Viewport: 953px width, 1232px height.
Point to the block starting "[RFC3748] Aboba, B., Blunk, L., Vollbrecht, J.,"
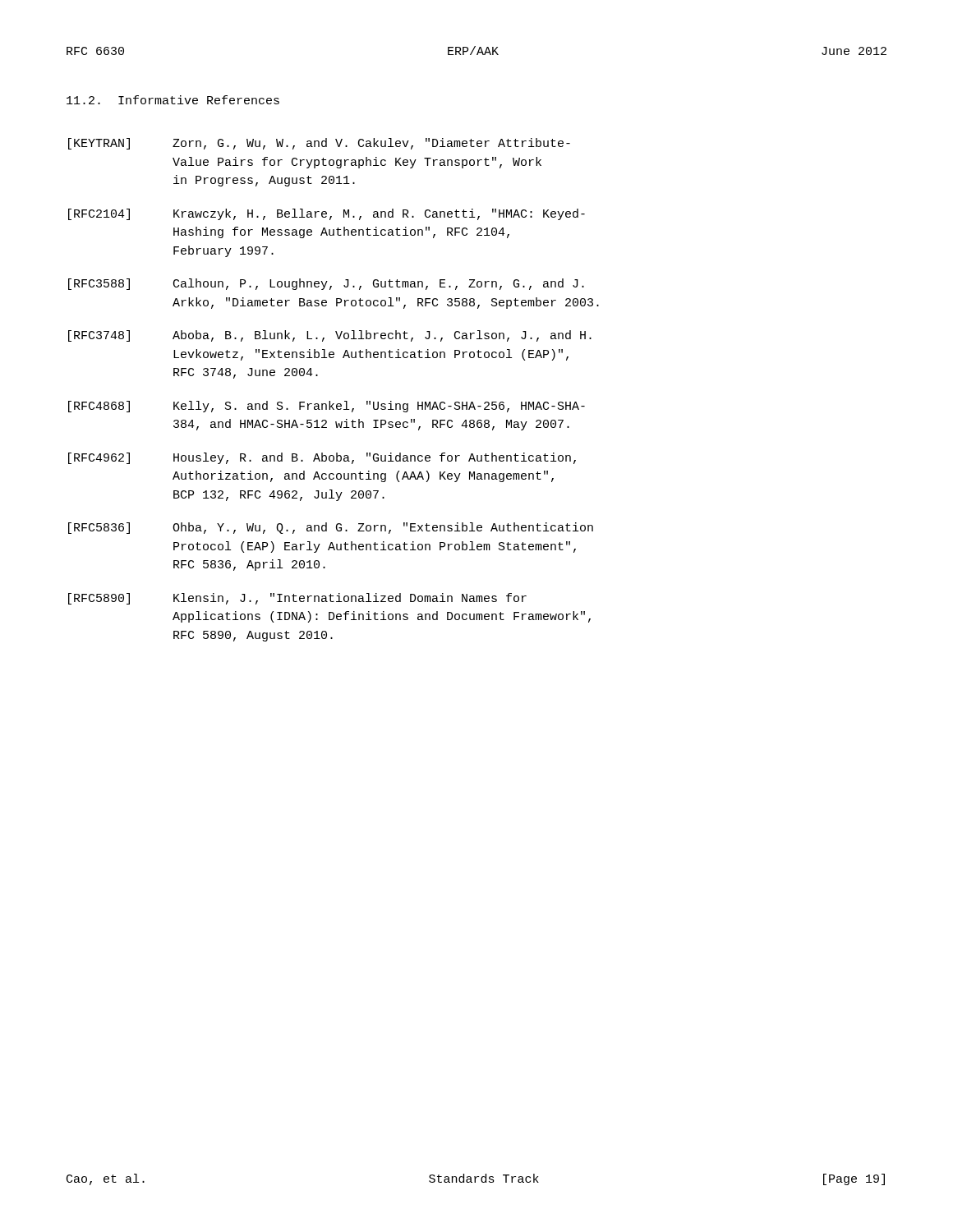[476, 355]
